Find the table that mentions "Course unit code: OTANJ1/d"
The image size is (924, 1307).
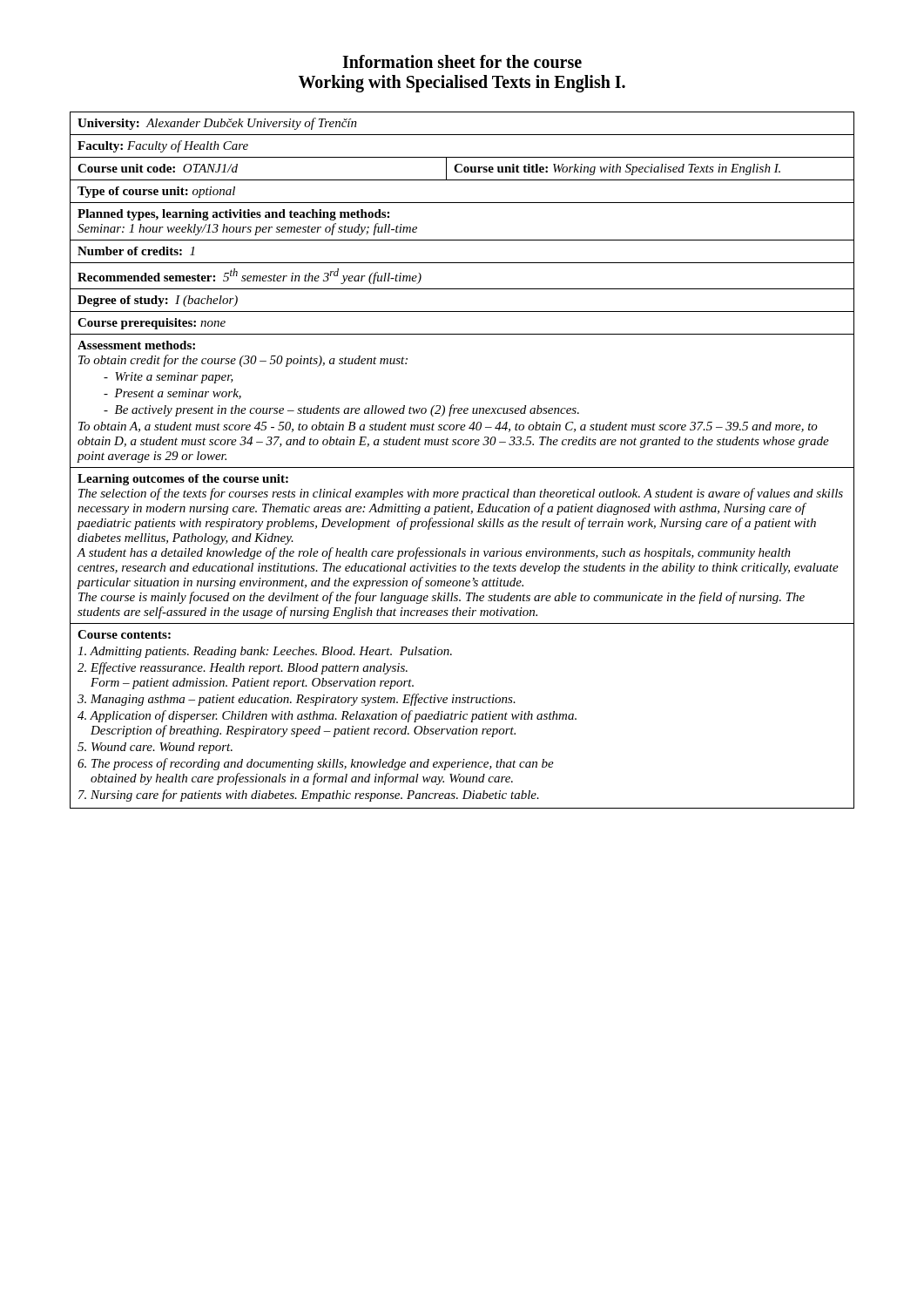point(462,460)
